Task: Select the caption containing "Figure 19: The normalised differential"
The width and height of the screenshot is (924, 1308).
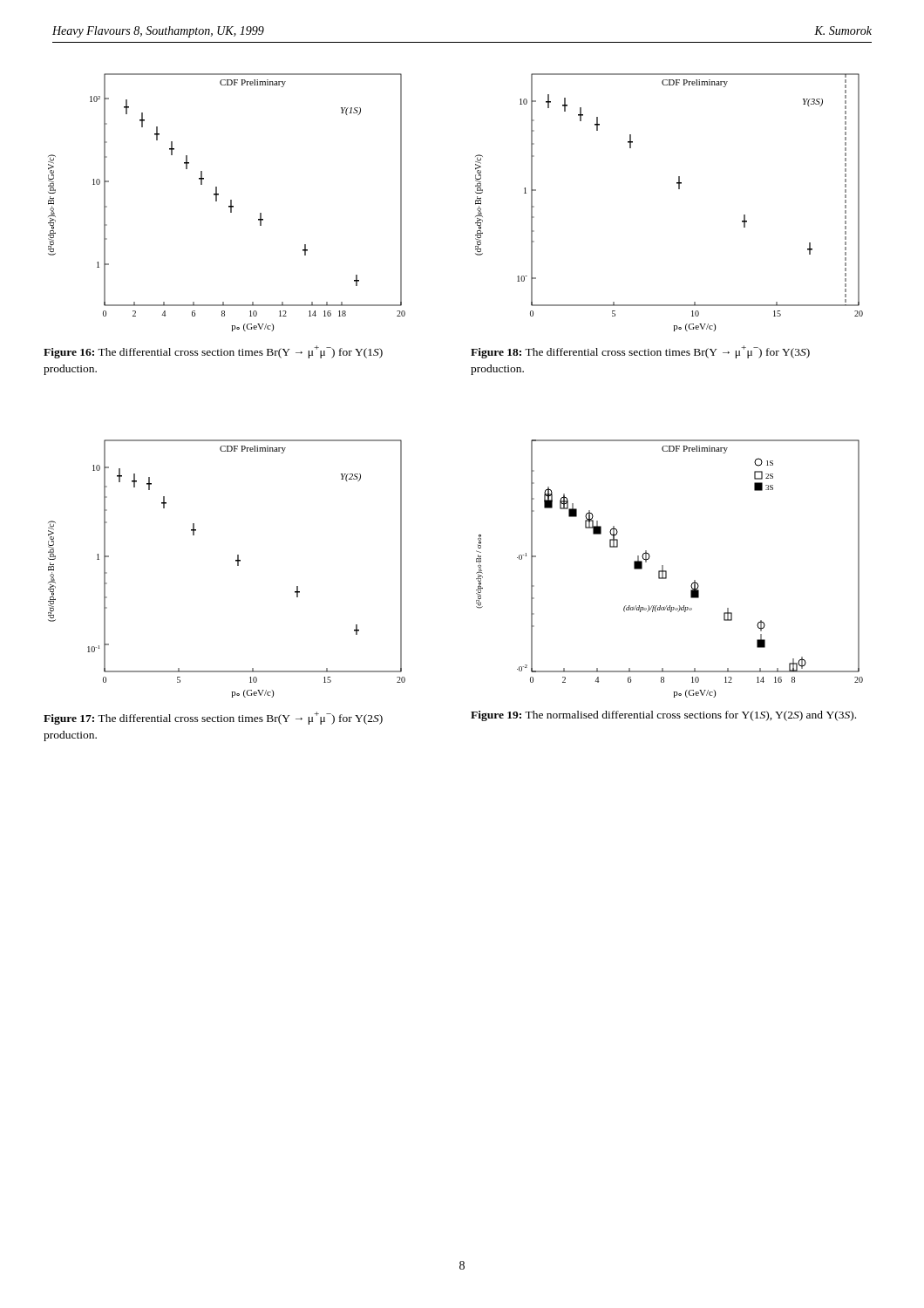Action: [x=664, y=715]
